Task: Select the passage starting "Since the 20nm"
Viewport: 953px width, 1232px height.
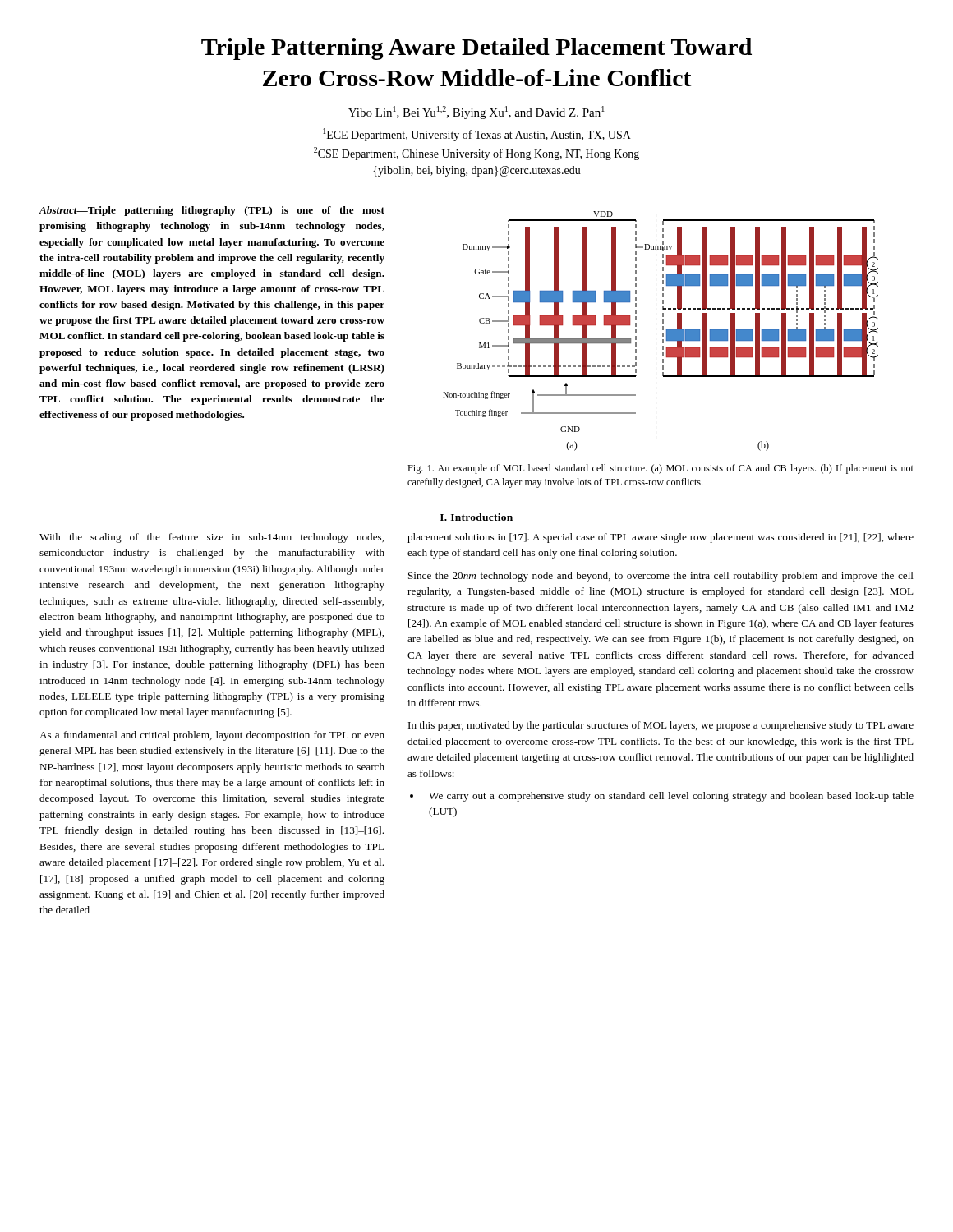Action: coord(661,639)
